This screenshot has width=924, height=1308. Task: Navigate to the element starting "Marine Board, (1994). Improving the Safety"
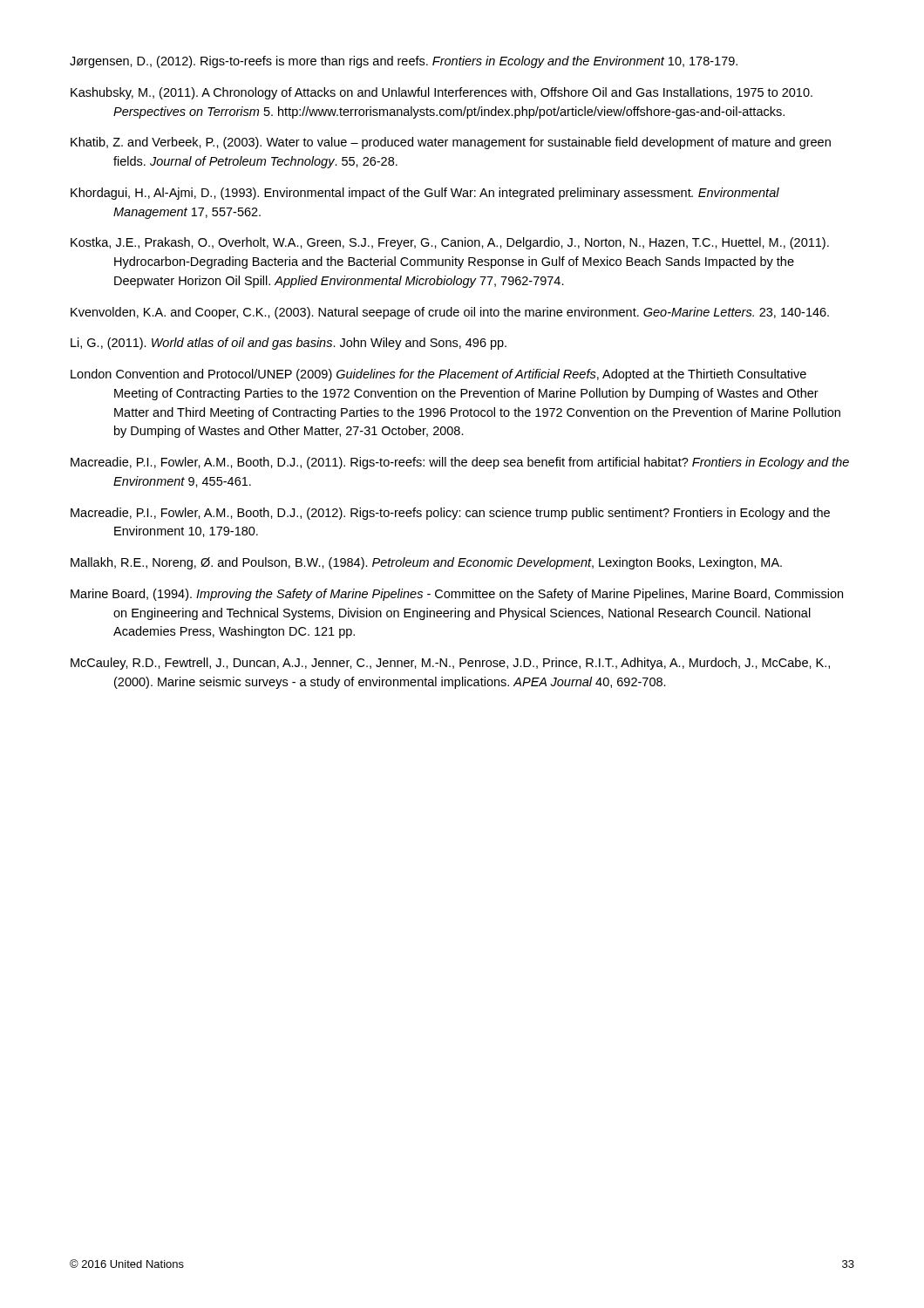(457, 613)
